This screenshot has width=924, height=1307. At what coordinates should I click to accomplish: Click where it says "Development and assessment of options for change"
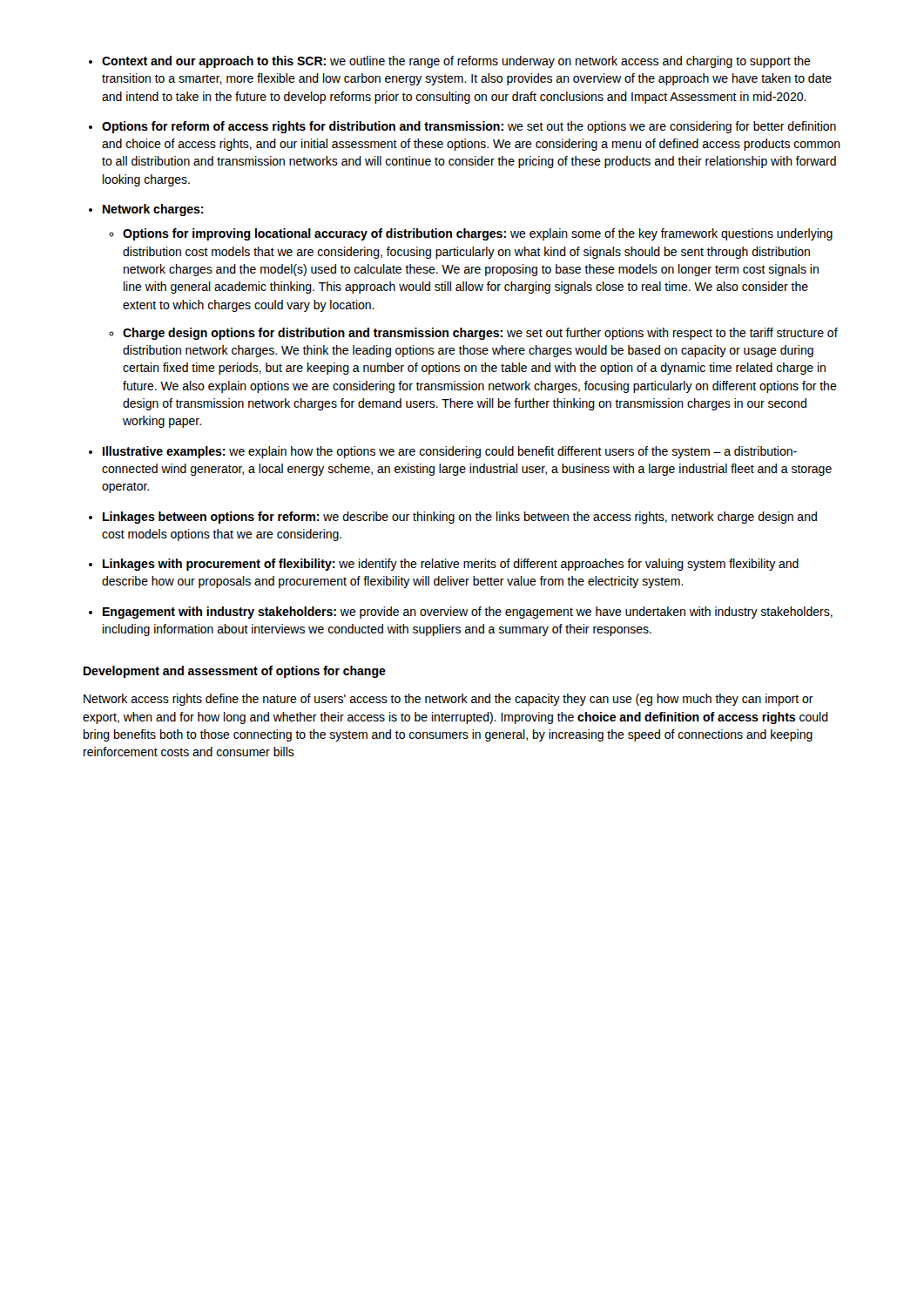pyautogui.click(x=234, y=671)
